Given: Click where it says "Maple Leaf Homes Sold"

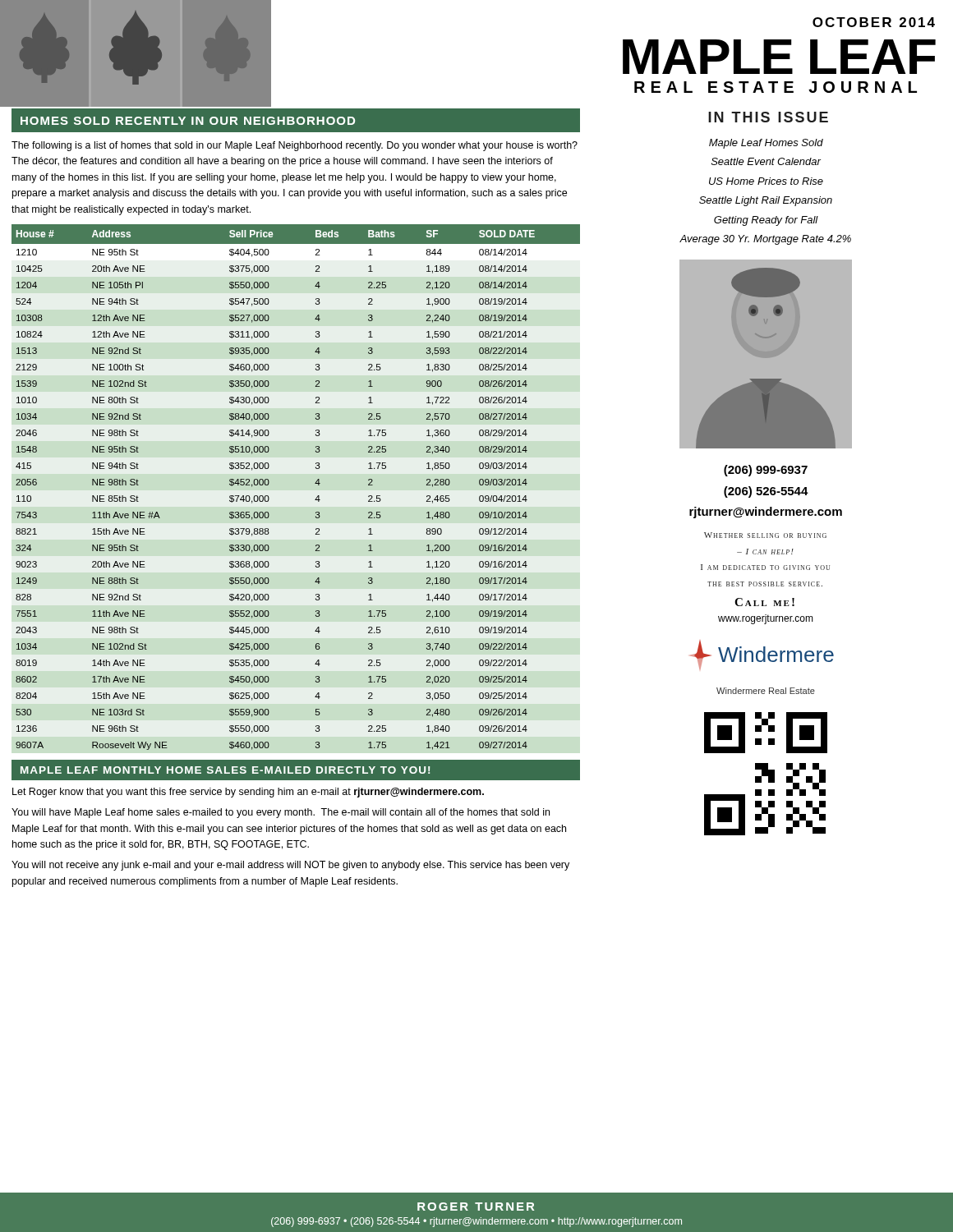Looking at the screenshot, I should (766, 143).
